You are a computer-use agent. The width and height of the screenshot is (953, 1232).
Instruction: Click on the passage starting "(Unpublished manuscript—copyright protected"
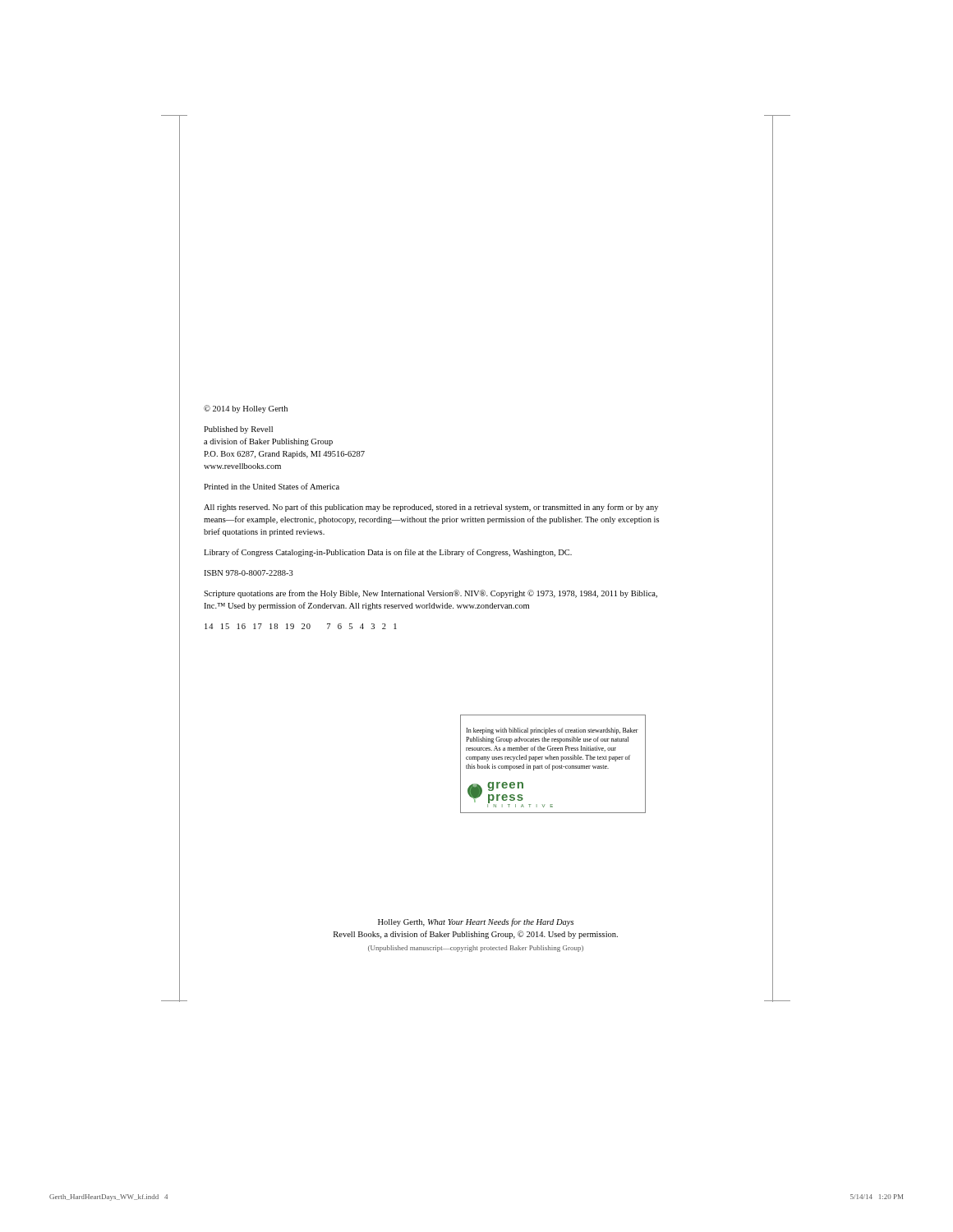coord(476,948)
